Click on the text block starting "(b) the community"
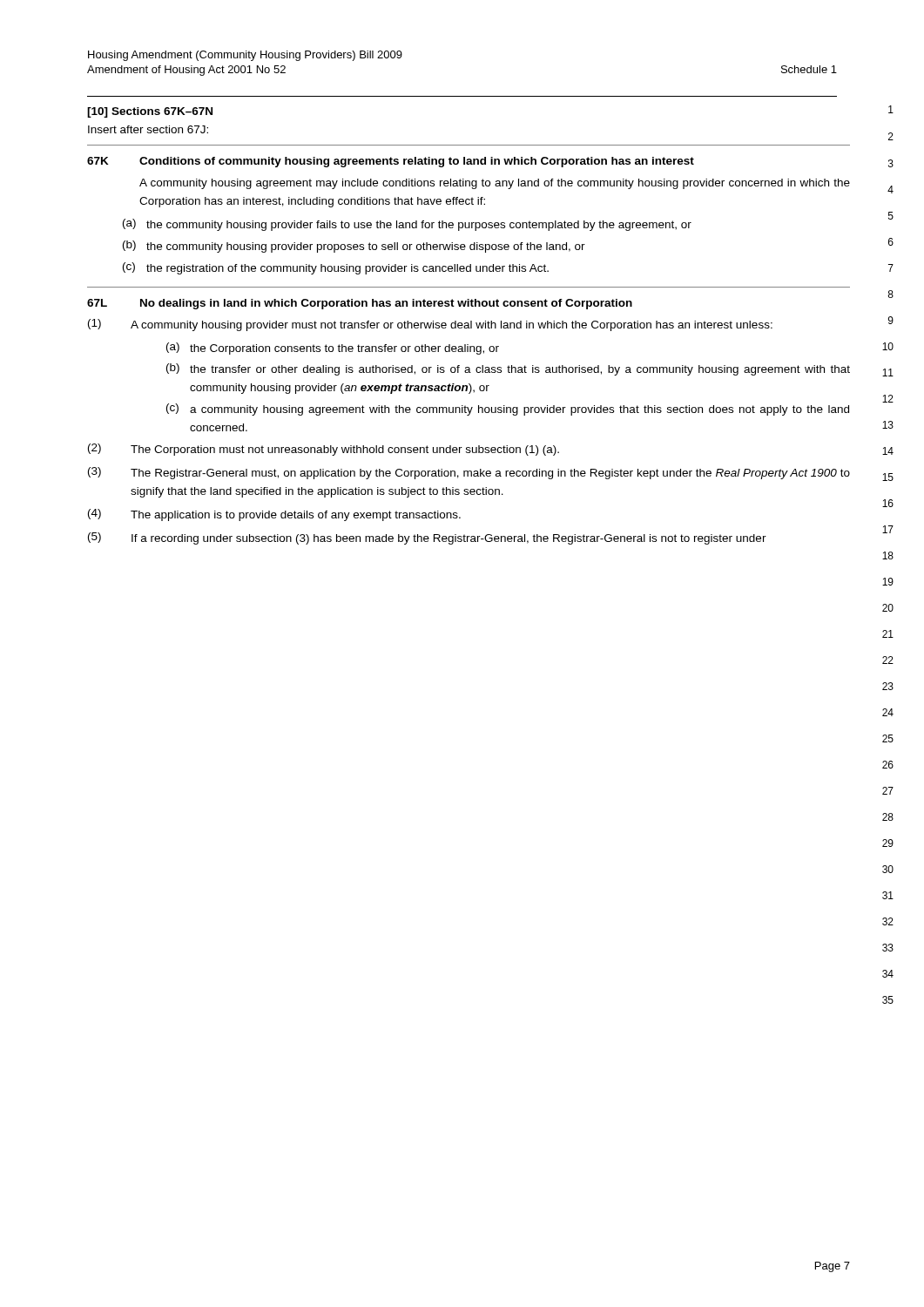Image resolution: width=924 pixels, height=1307 pixels. click(x=486, y=247)
